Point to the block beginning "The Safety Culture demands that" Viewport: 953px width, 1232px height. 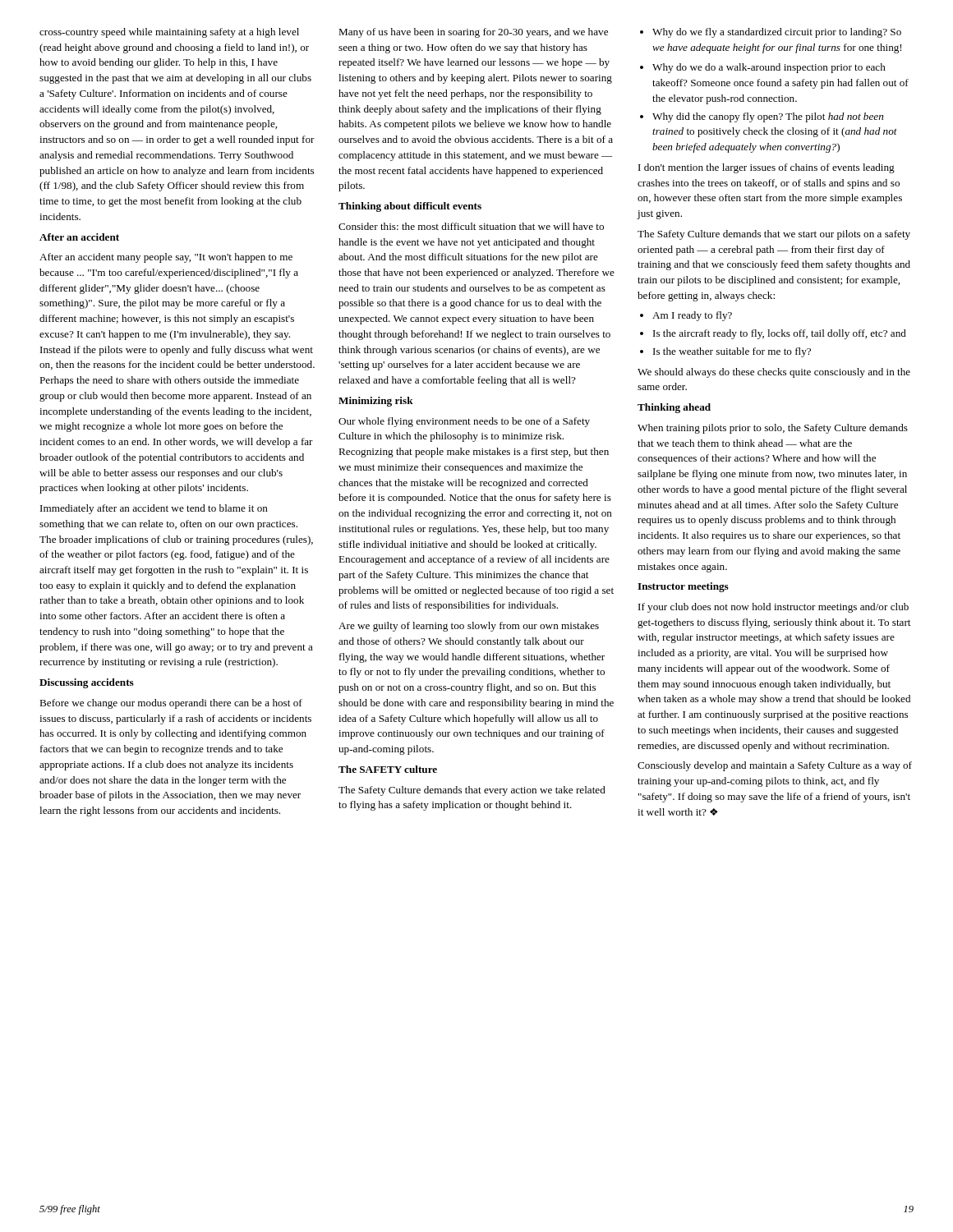[x=476, y=798]
